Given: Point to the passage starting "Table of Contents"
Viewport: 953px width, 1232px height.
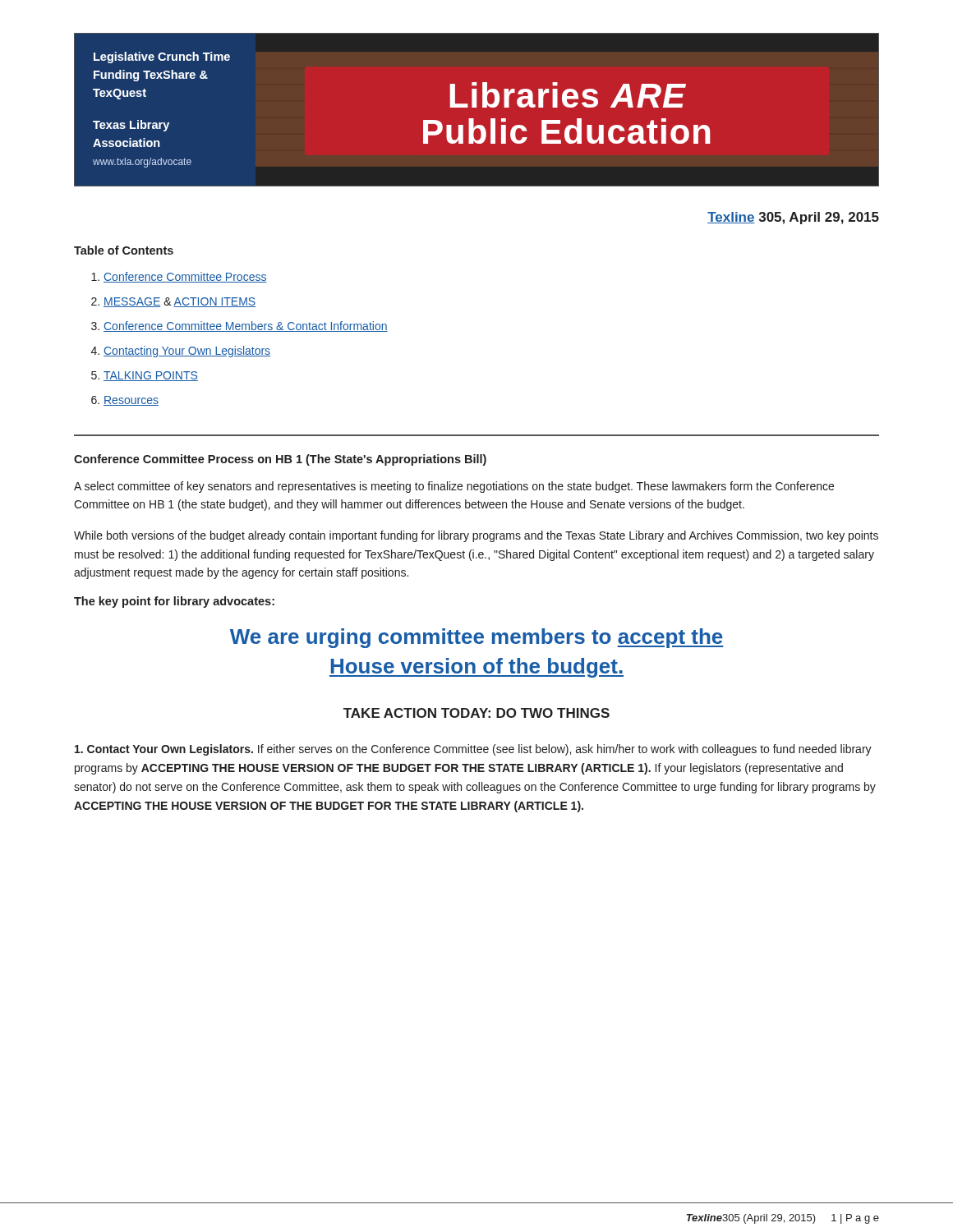Looking at the screenshot, I should (124, 250).
